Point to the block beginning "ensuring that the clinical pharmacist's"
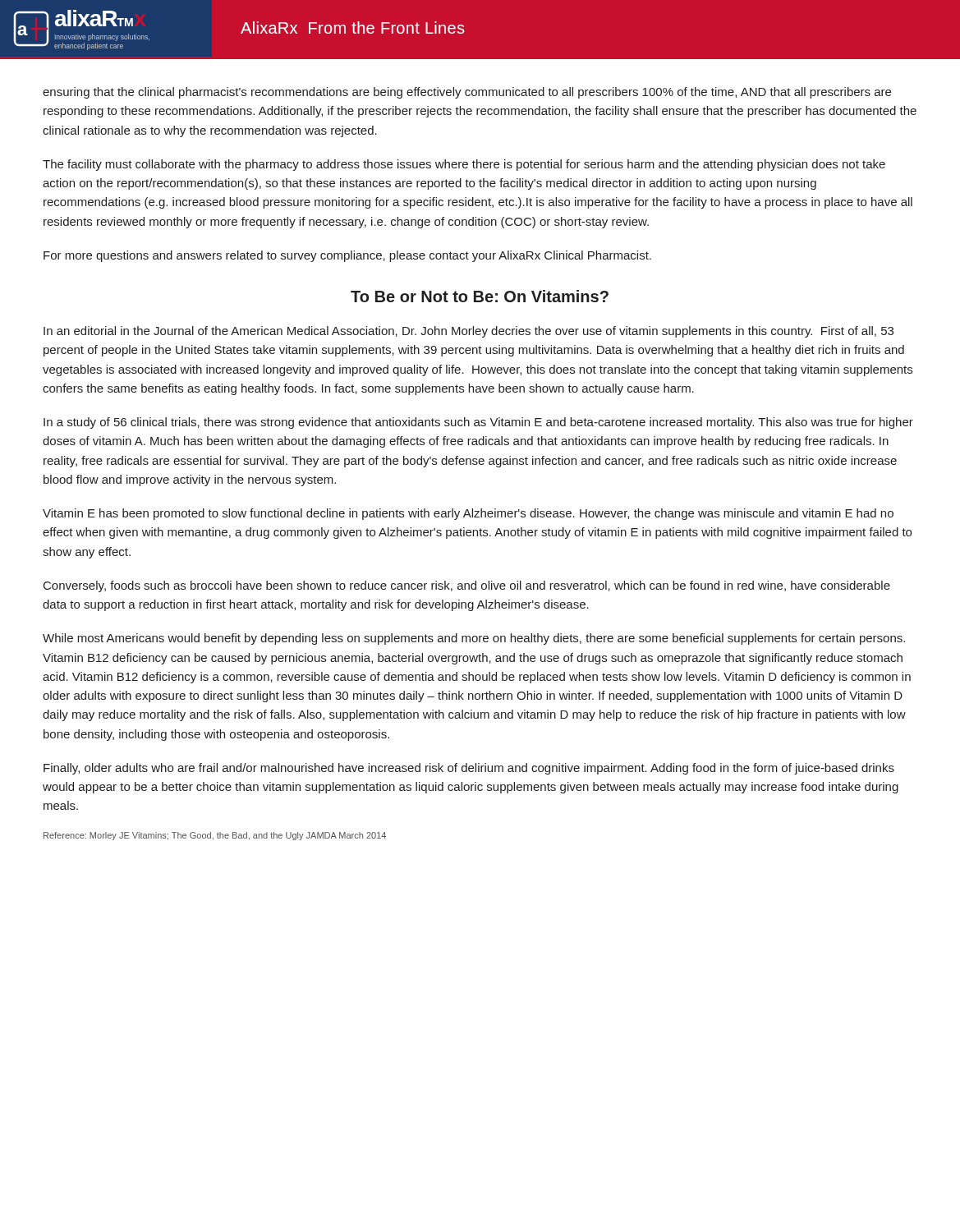This screenshot has width=960, height=1232. (480, 111)
